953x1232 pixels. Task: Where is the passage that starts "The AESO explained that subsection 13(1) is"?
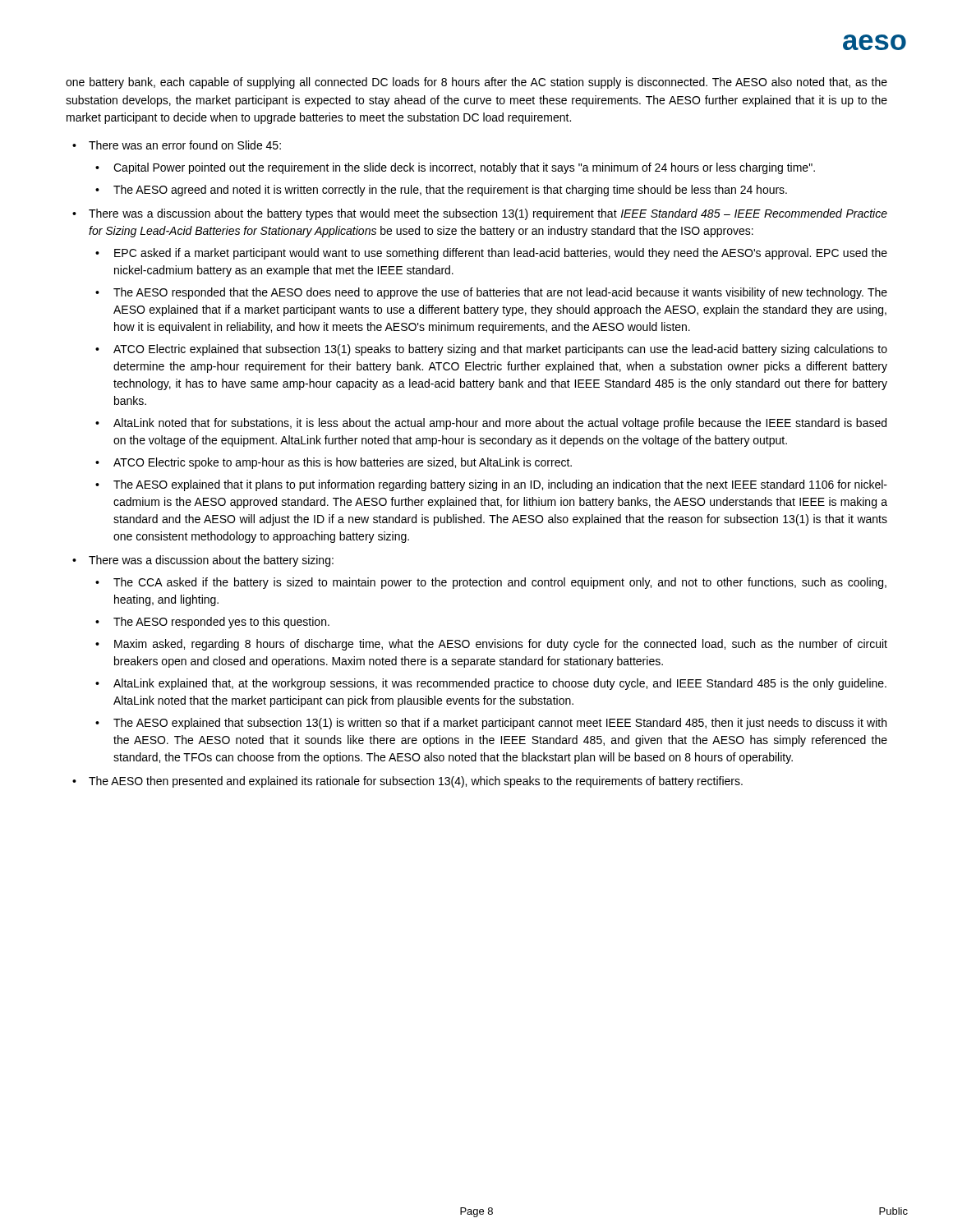(500, 740)
